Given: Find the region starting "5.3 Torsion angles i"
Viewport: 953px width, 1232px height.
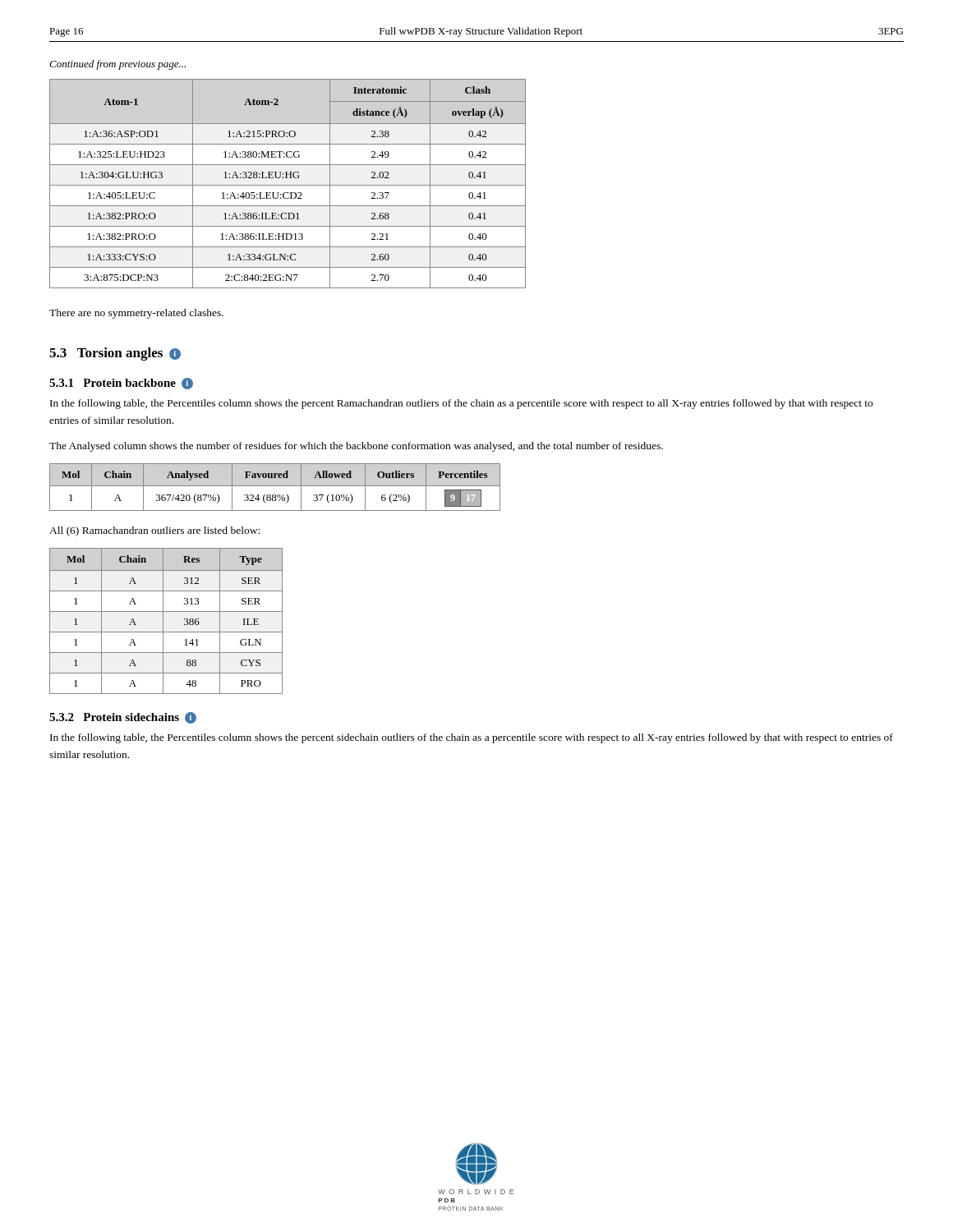Looking at the screenshot, I should point(115,353).
